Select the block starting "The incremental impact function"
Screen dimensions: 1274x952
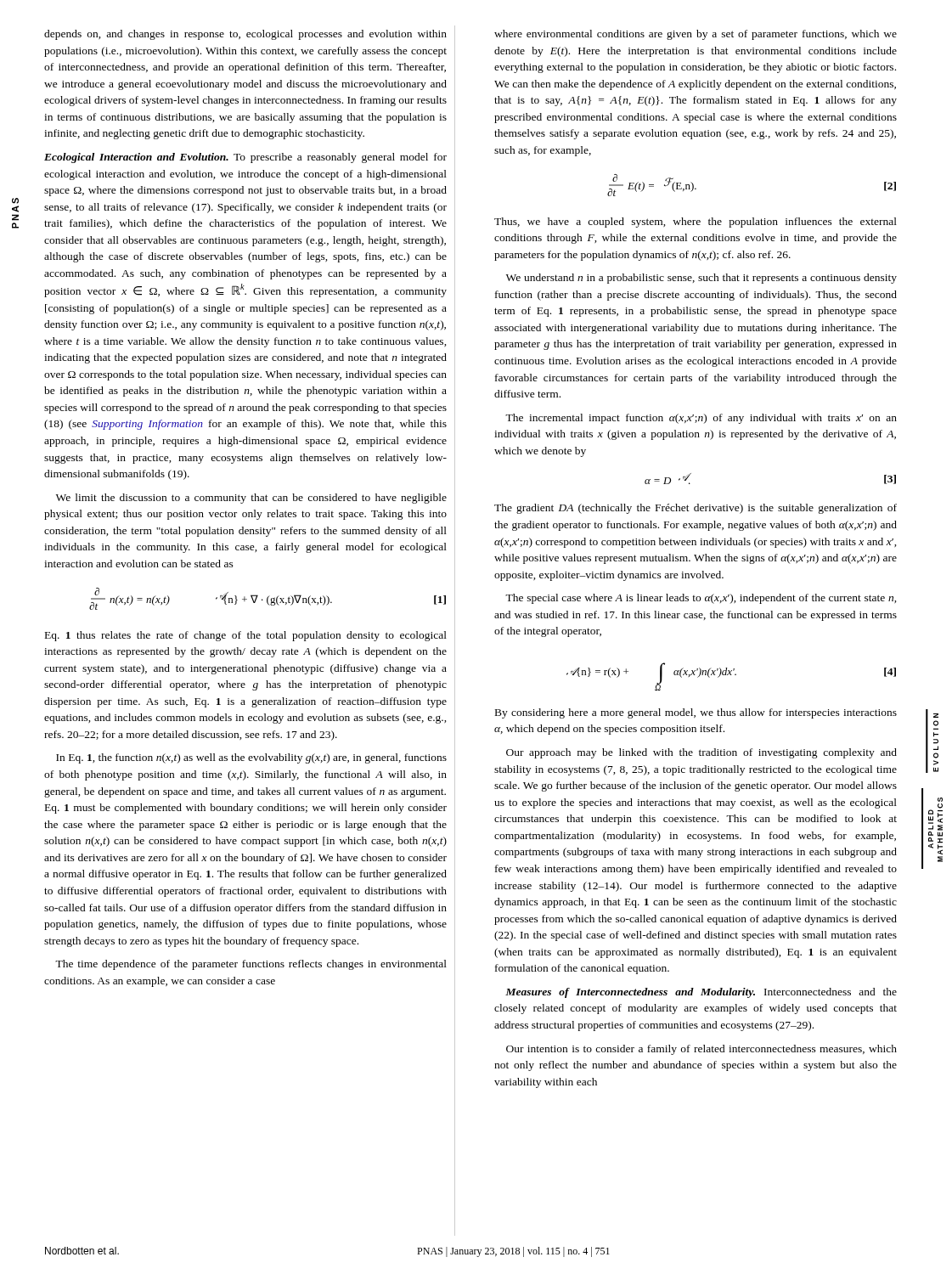(696, 434)
